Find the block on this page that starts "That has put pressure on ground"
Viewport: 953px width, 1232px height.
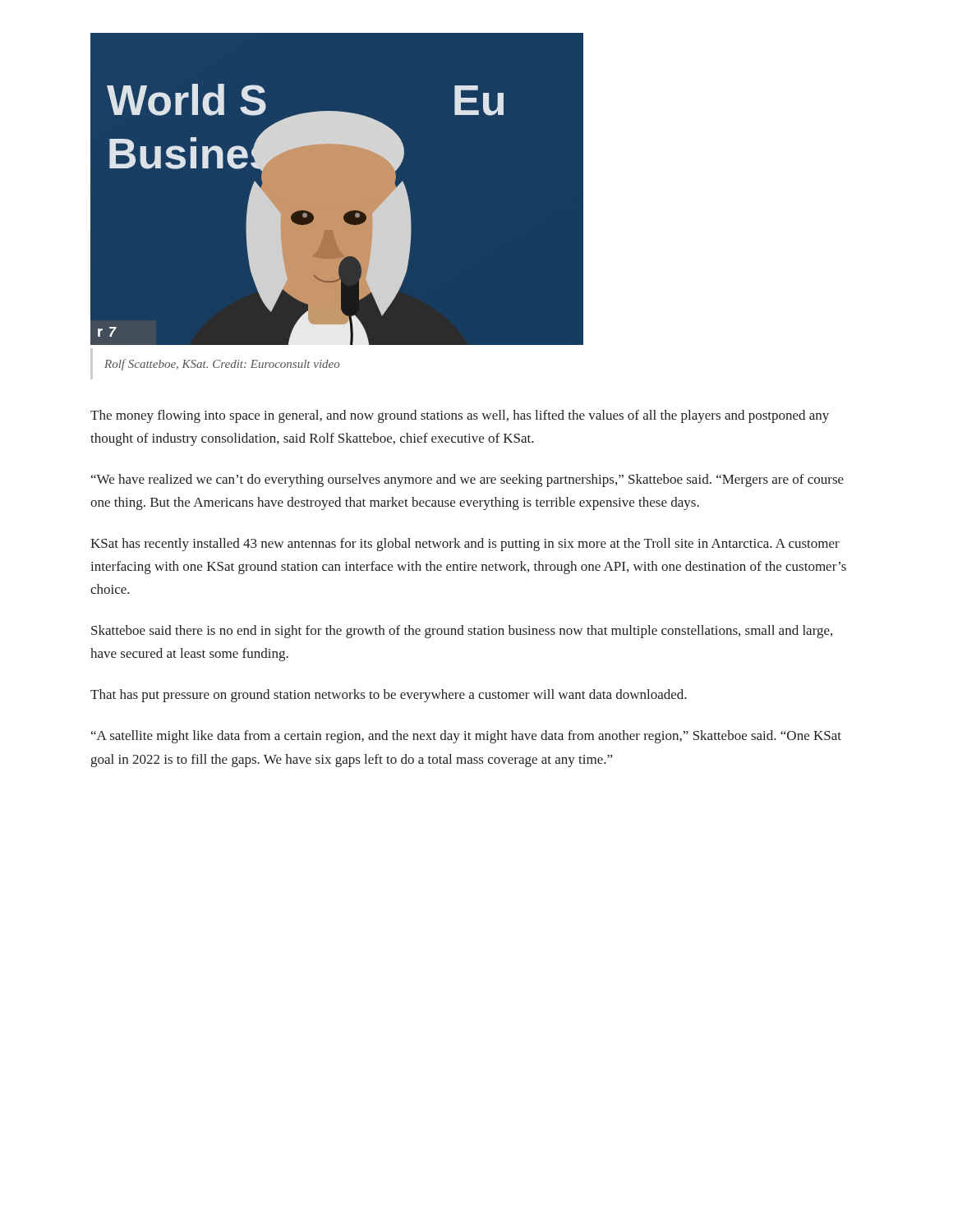pyautogui.click(x=389, y=695)
